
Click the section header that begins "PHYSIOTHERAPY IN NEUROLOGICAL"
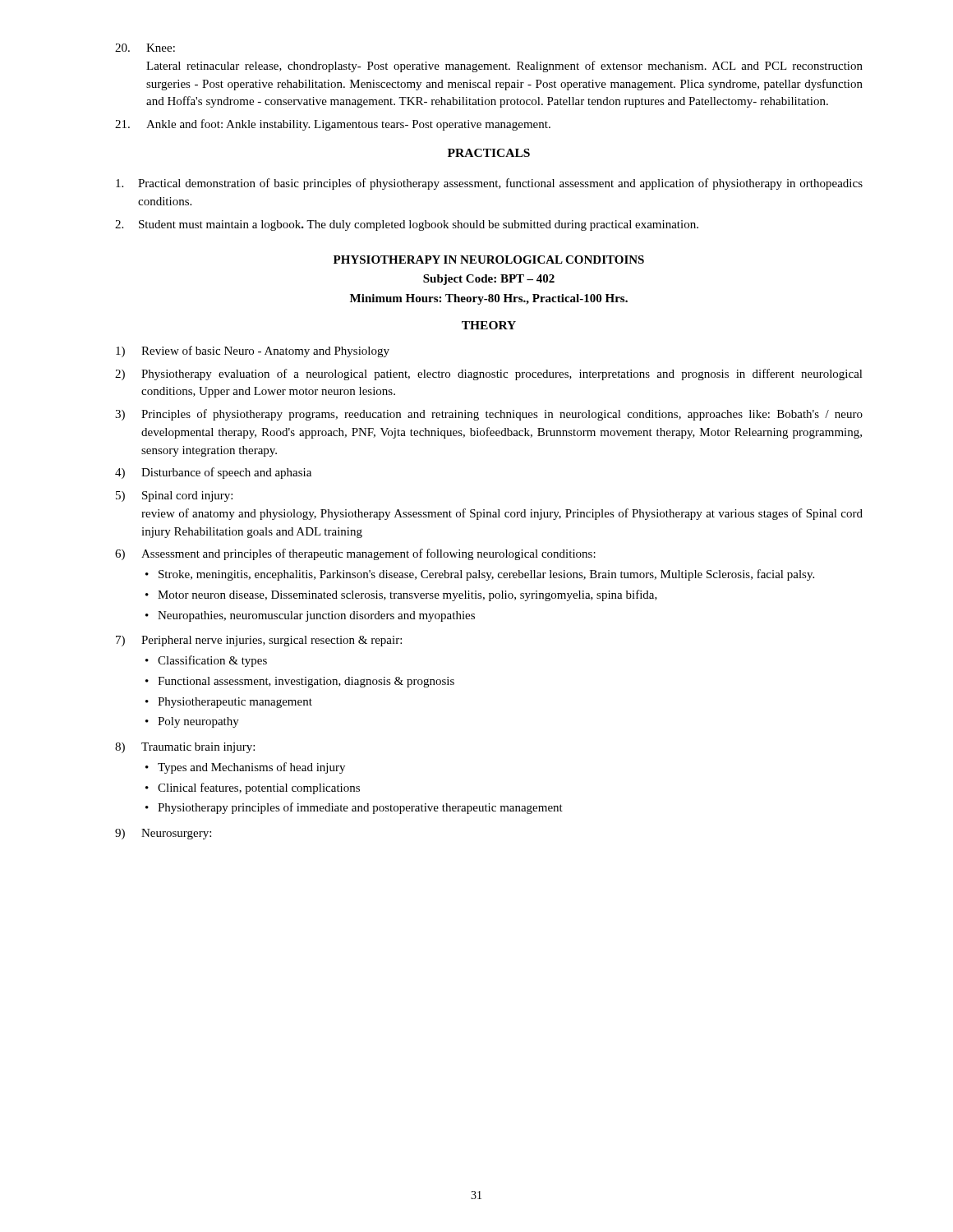point(489,279)
